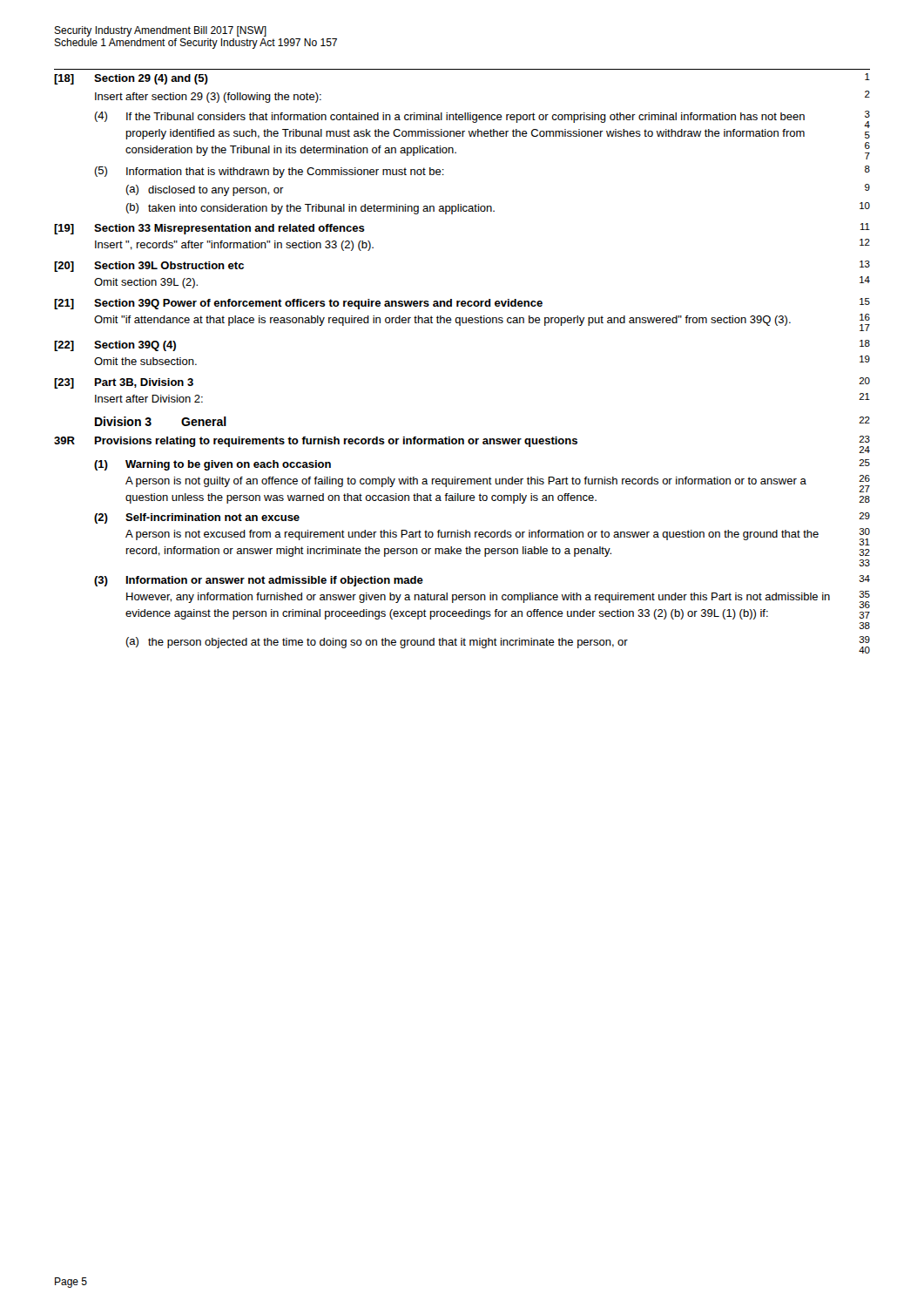Locate the passage starting "However, any information furnished or answer given"
924x1307 pixels.
point(462,610)
